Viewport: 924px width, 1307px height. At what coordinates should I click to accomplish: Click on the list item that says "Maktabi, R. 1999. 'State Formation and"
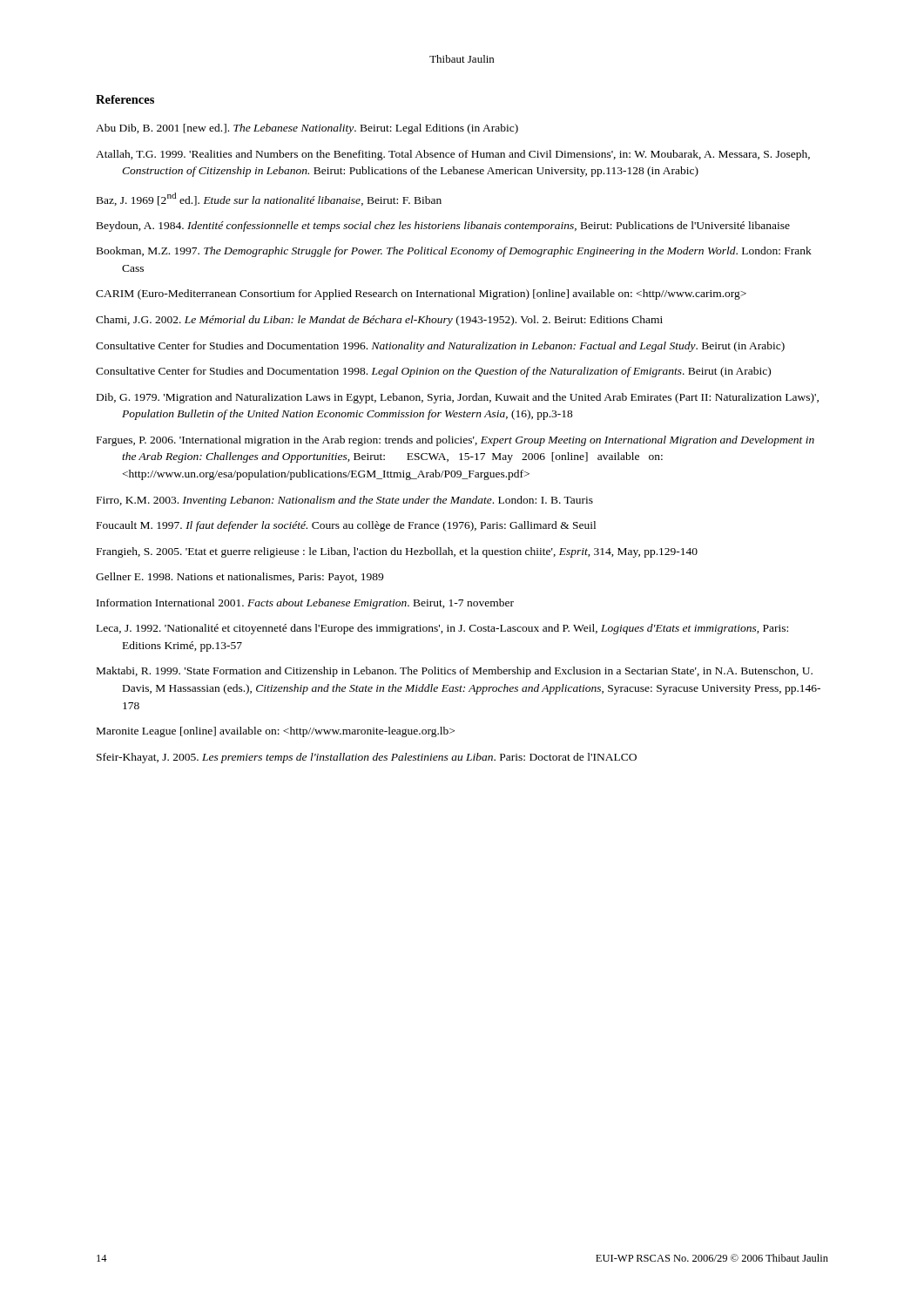(458, 688)
